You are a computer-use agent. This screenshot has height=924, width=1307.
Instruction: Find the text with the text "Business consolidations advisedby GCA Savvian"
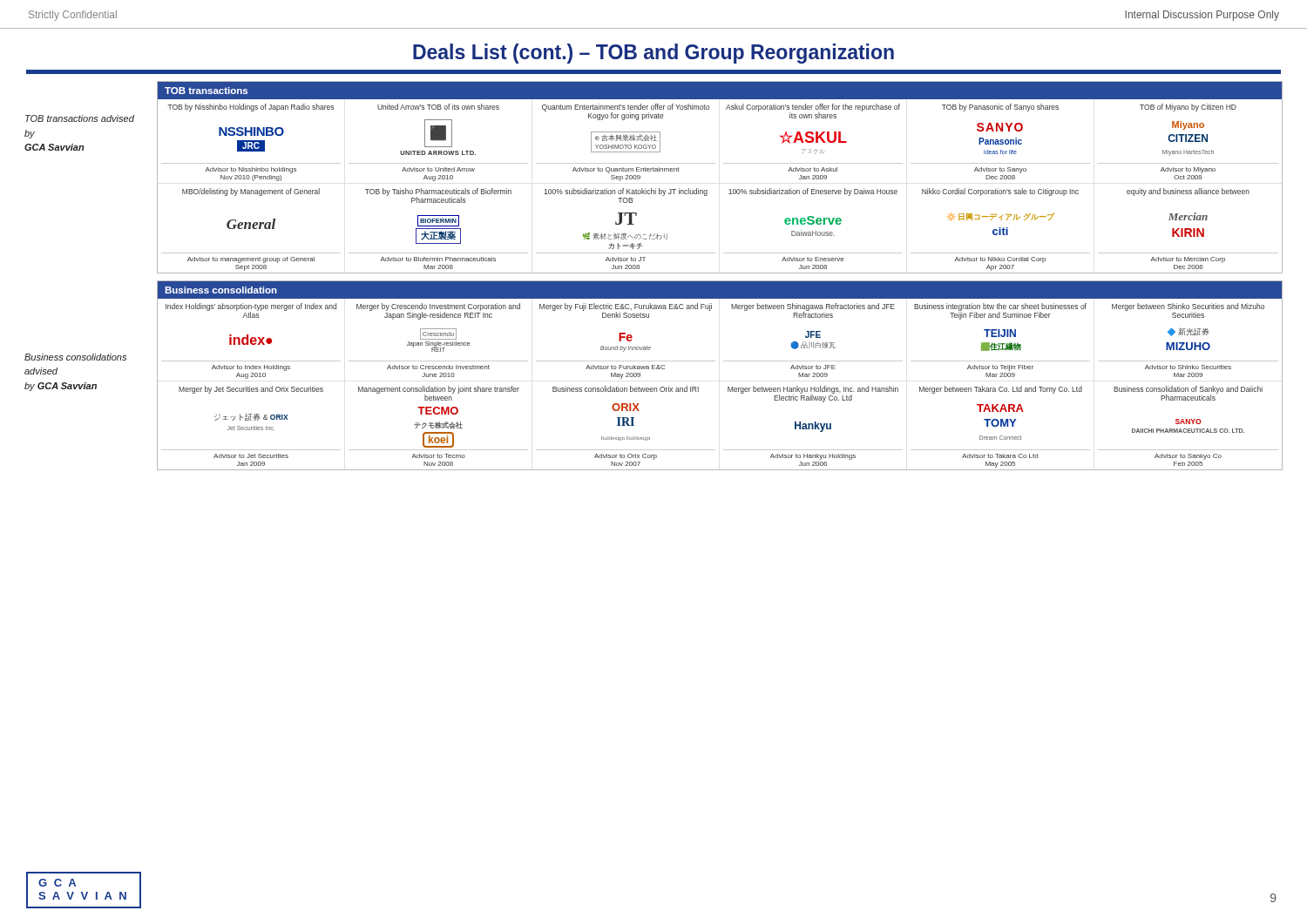[76, 371]
